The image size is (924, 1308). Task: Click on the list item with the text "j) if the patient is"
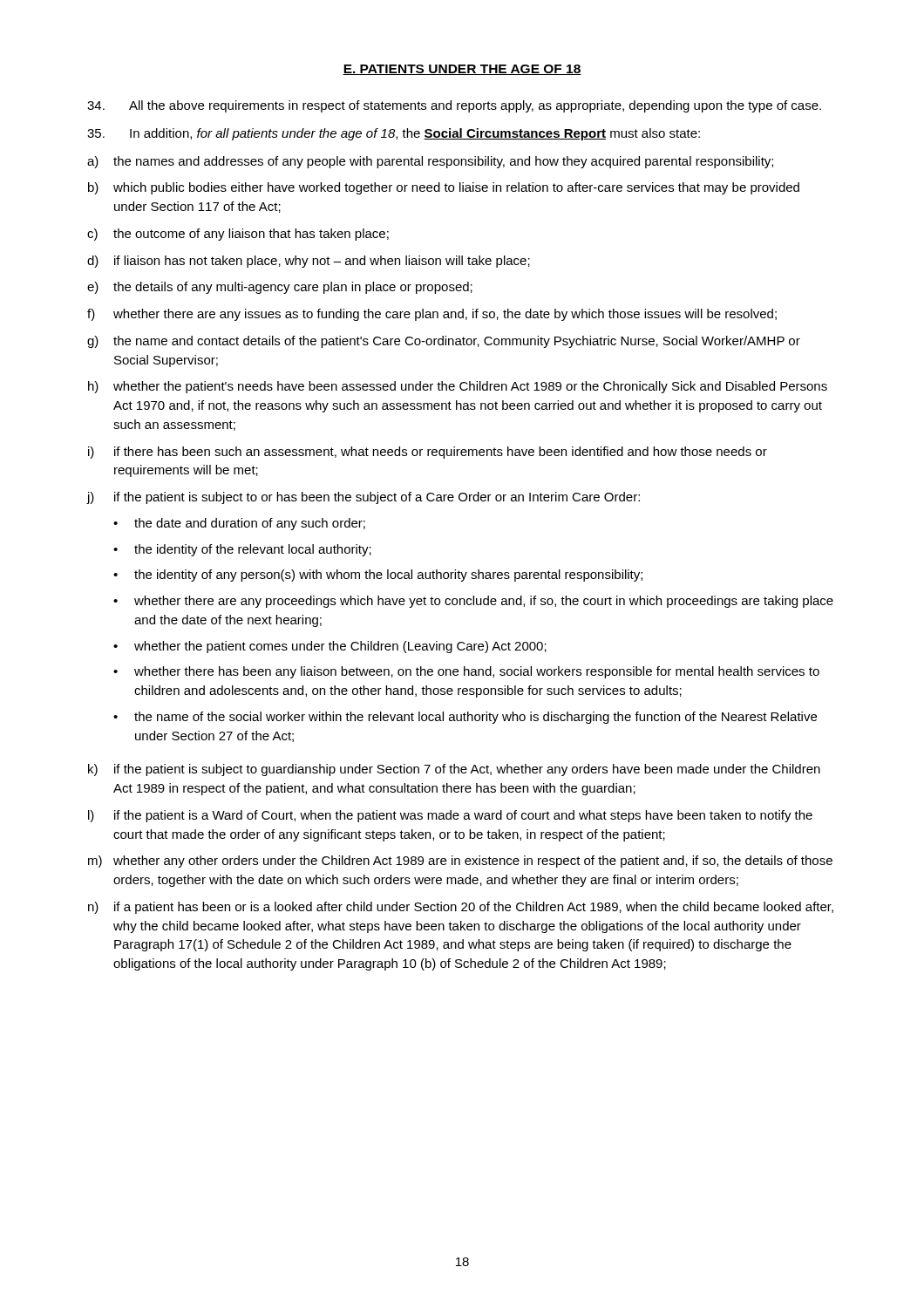coord(363,498)
